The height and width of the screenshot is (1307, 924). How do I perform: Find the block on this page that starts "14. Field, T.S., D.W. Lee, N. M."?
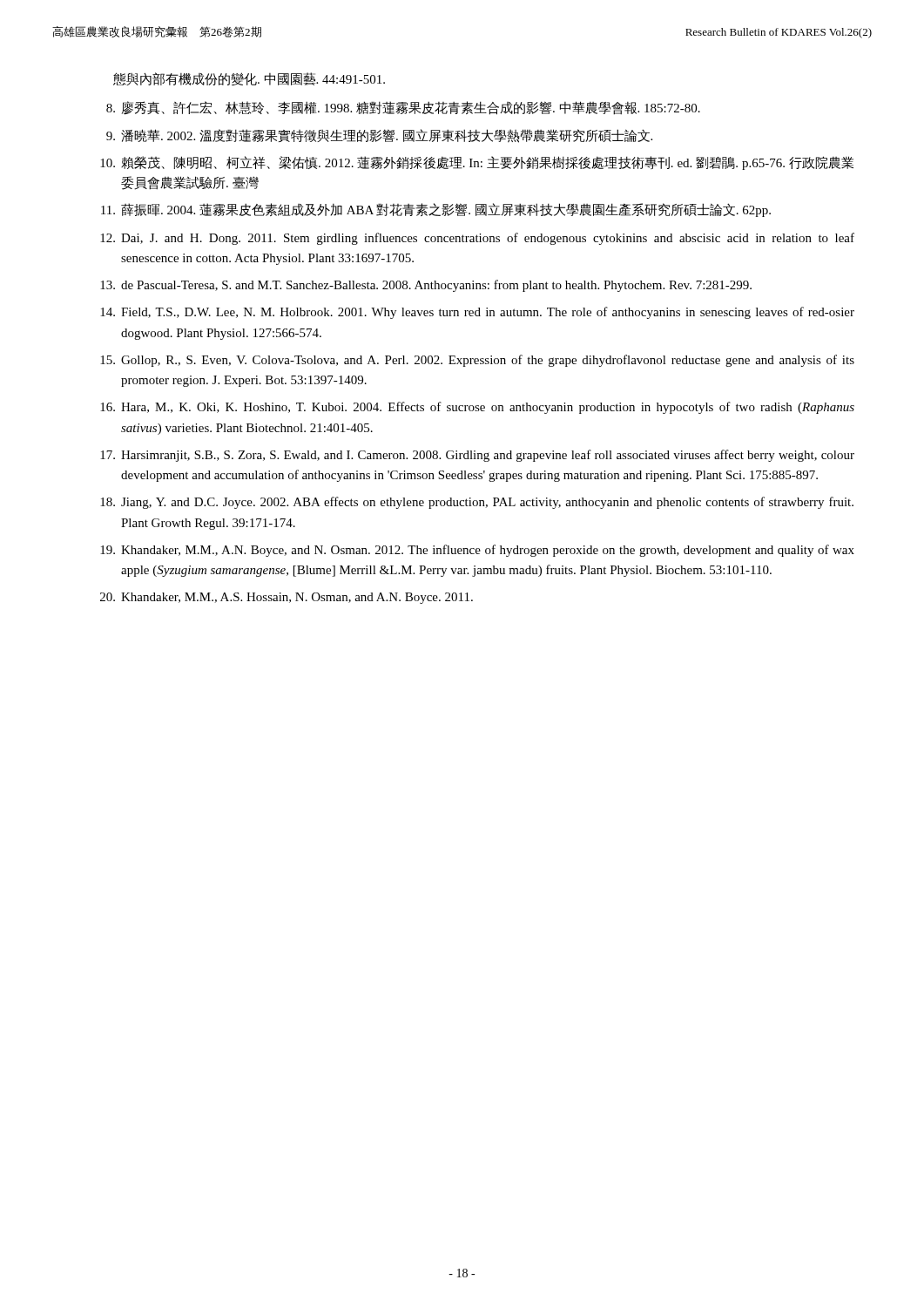point(471,323)
